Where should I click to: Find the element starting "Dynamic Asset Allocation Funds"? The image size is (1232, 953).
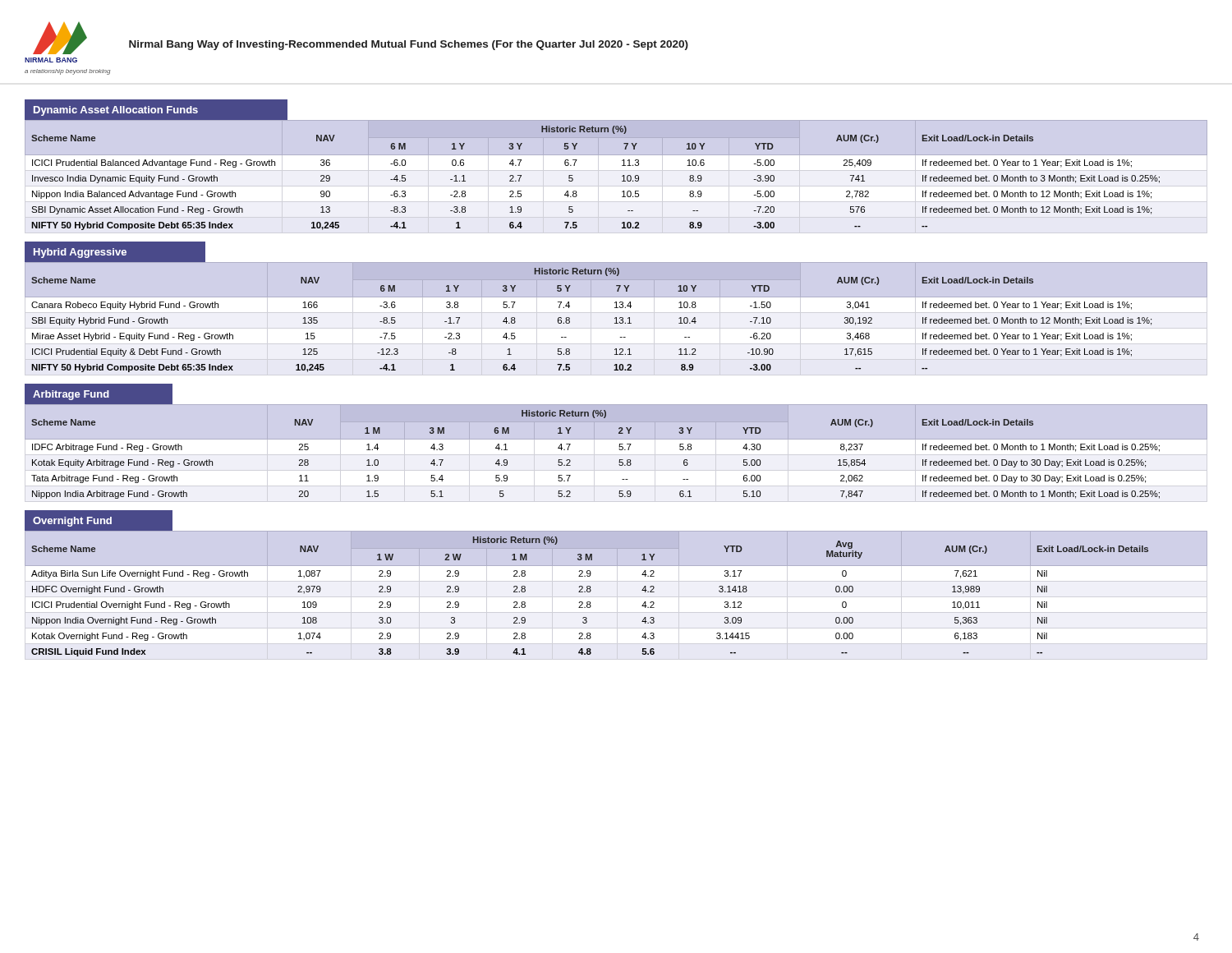pyautogui.click(x=116, y=110)
